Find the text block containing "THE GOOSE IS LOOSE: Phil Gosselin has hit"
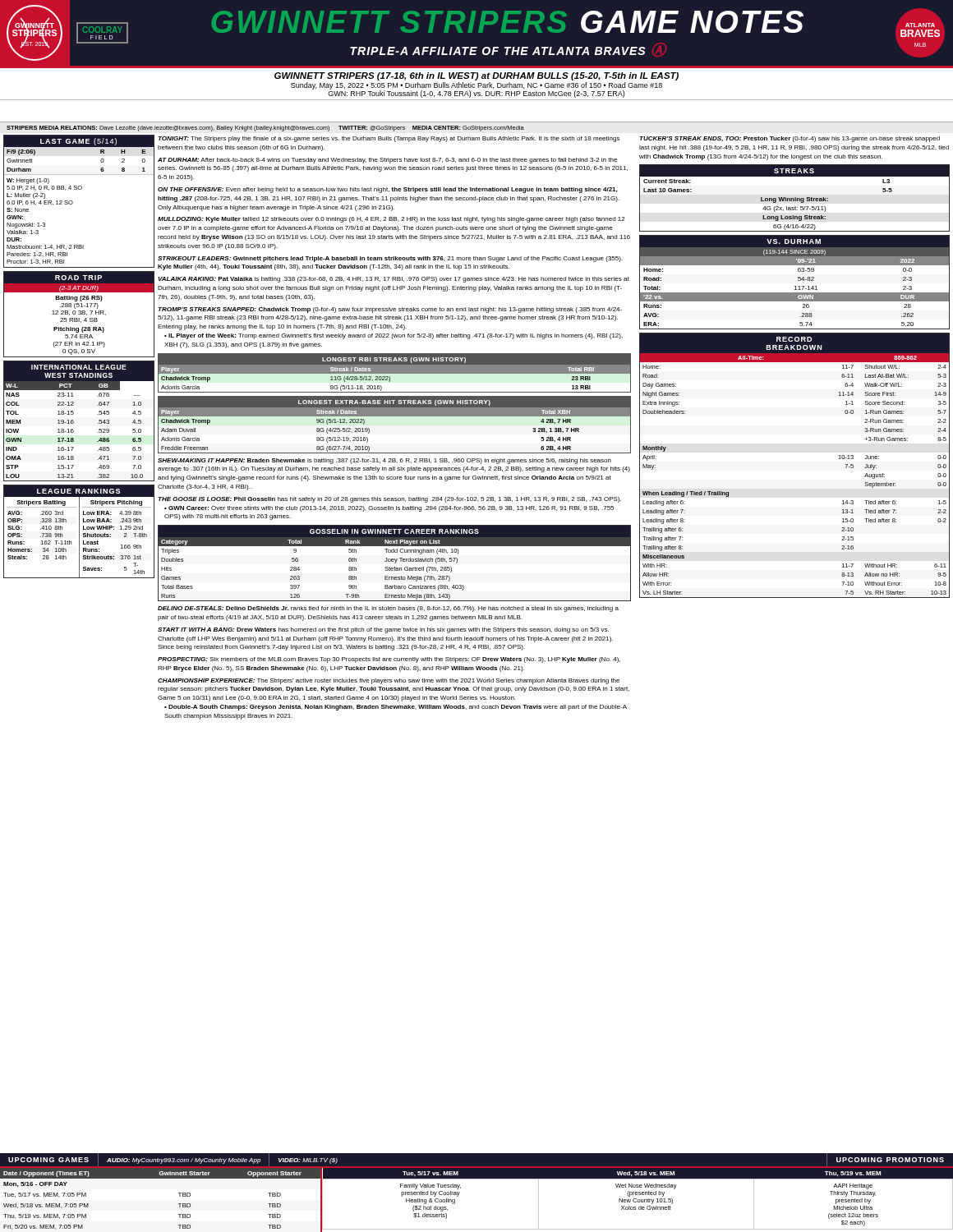The image size is (953, 1232). (394, 508)
